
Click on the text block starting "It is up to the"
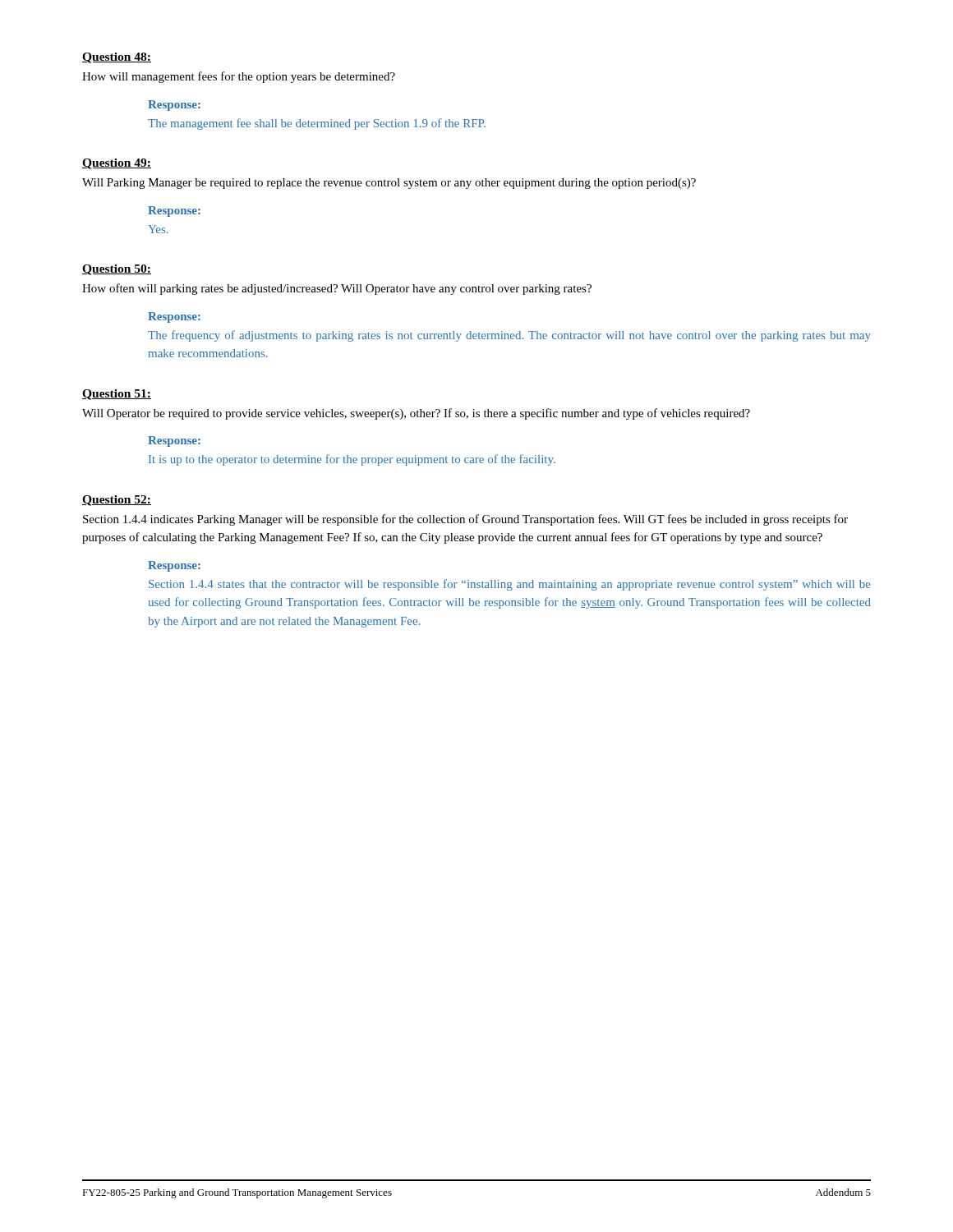[352, 459]
